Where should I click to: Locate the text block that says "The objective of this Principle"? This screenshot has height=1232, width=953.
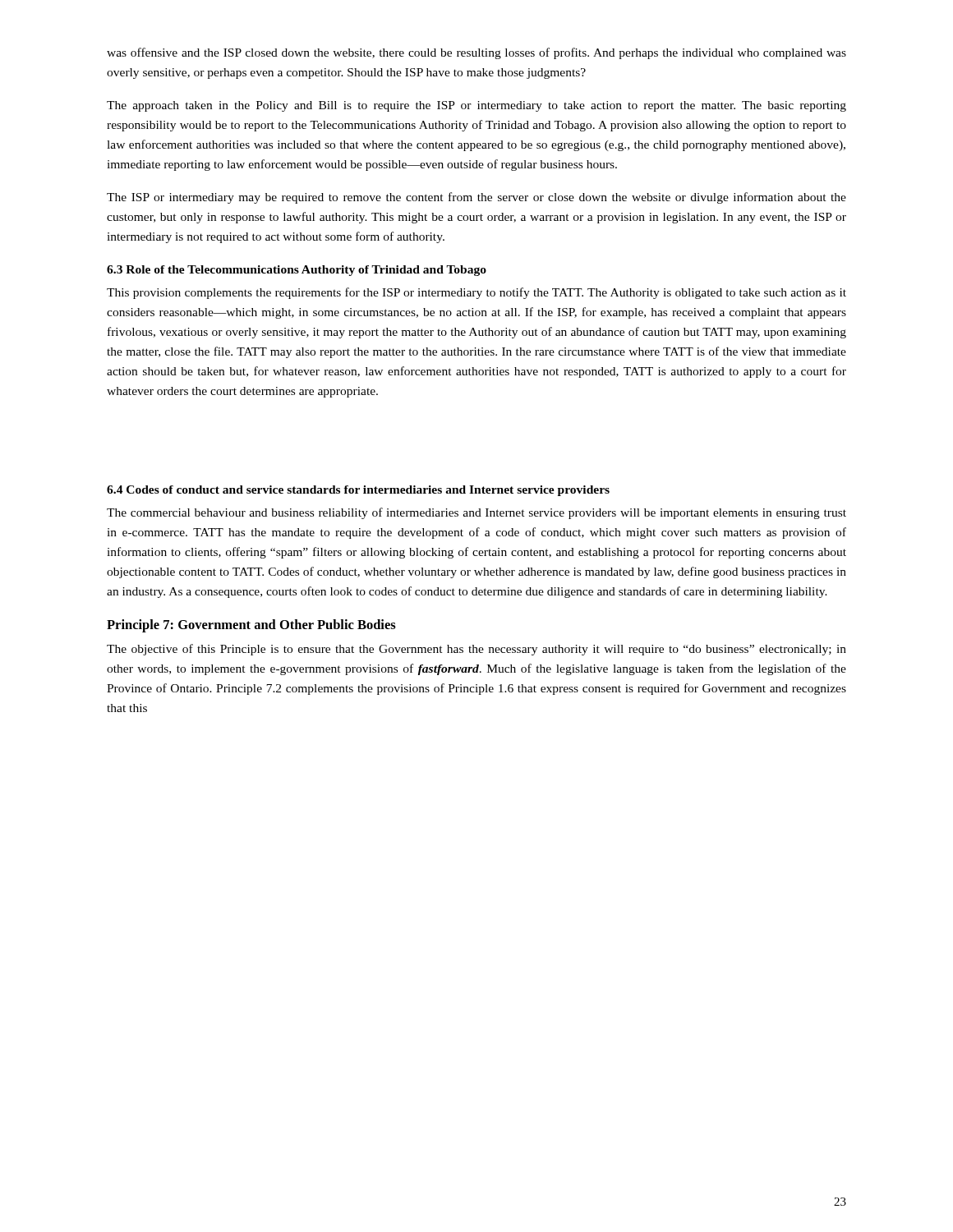click(476, 678)
